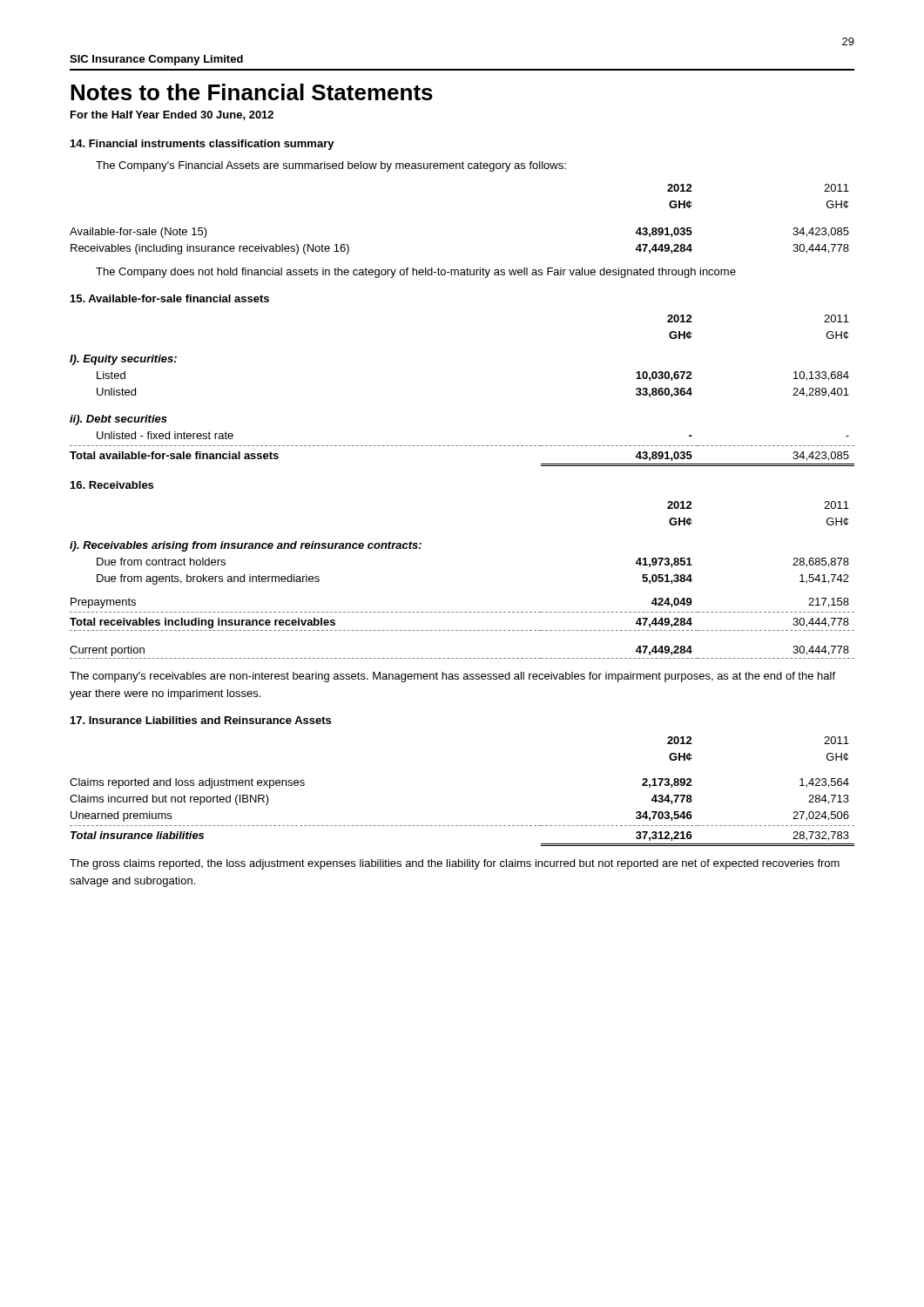The image size is (924, 1307).
Task: Locate the passage starting "14. Financial instruments"
Action: tap(202, 143)
